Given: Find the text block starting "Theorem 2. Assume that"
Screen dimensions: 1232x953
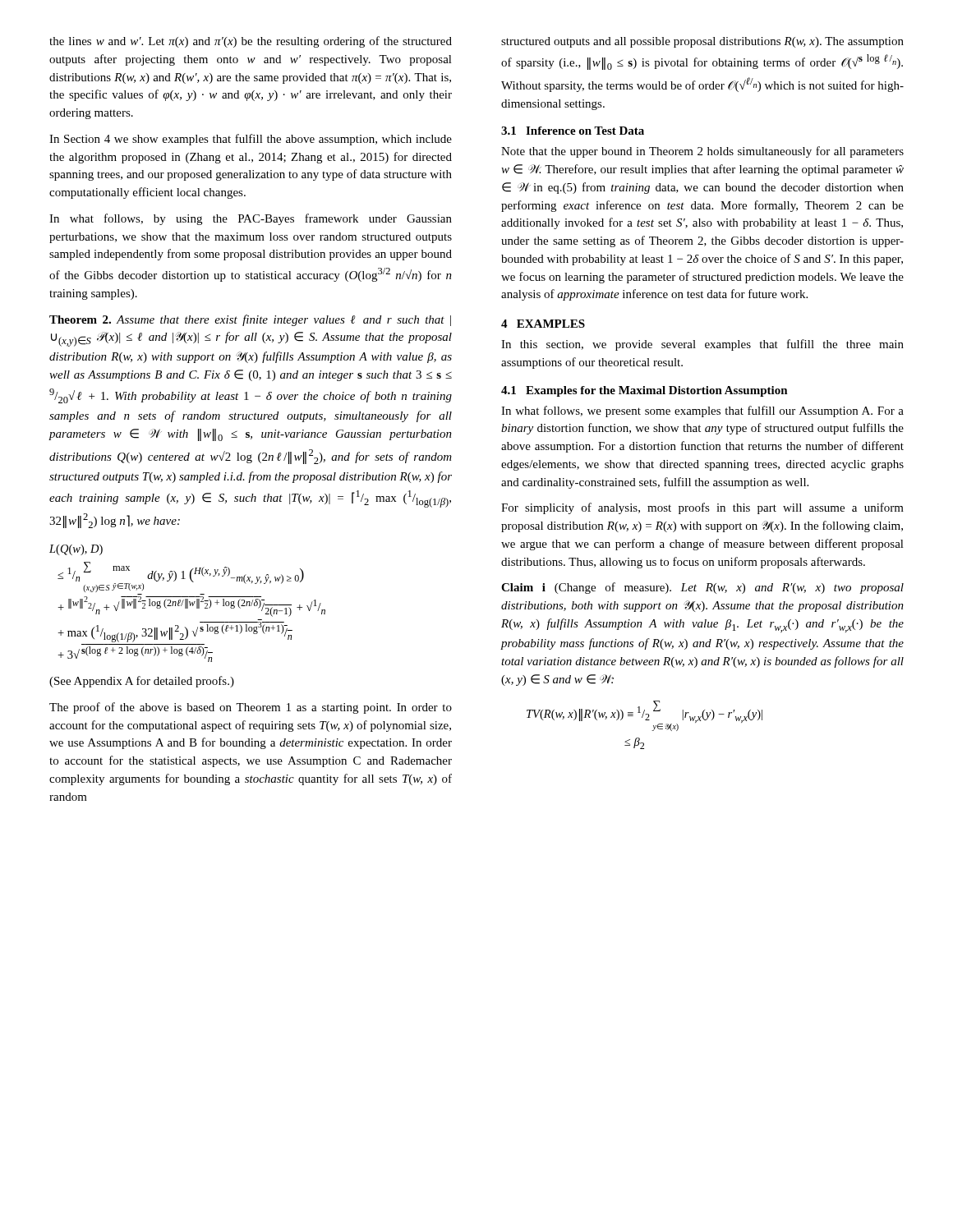Looking at the screenshot, I should click(251, 422).
